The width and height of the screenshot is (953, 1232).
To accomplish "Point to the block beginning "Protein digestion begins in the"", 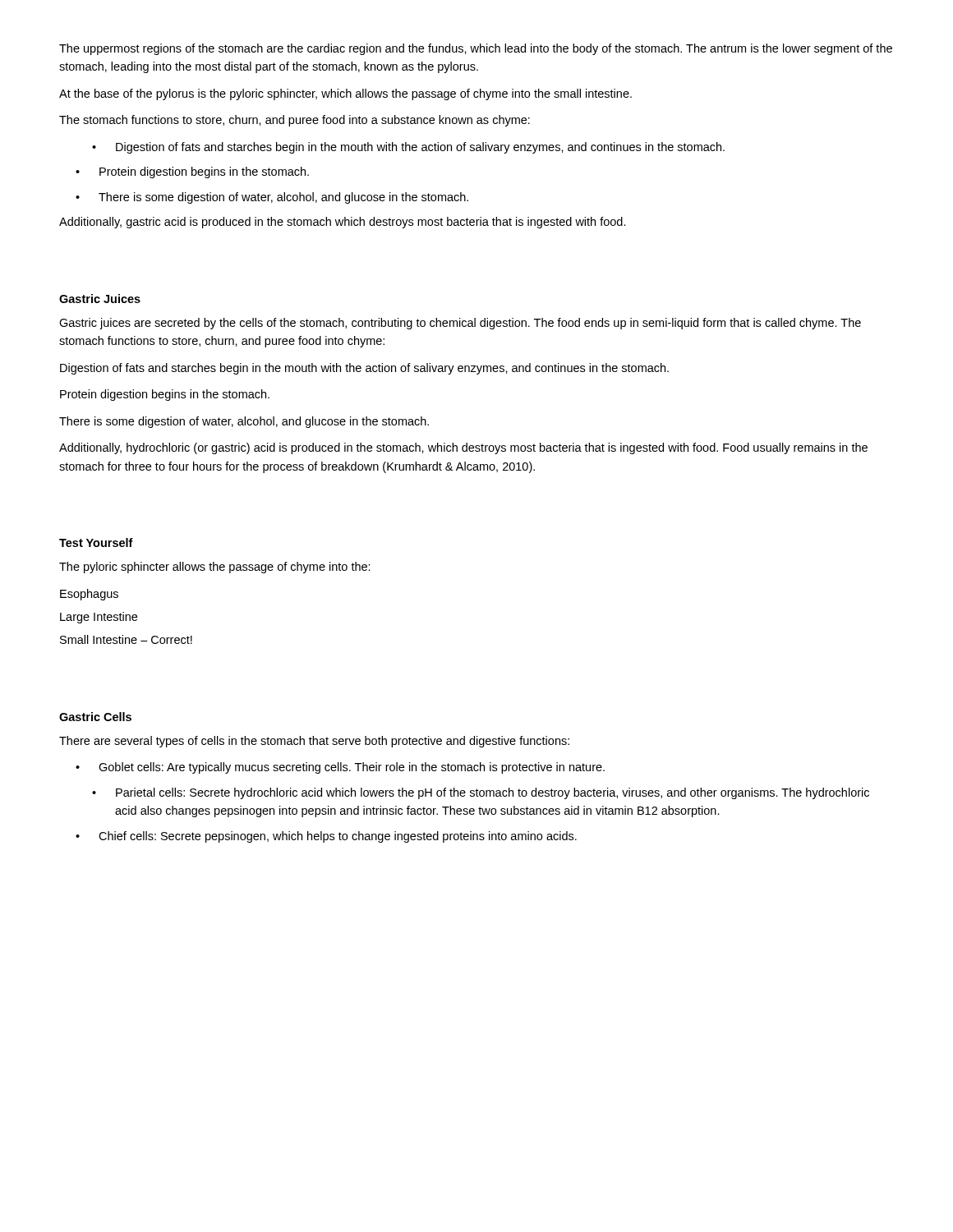I will coord(165,394).
